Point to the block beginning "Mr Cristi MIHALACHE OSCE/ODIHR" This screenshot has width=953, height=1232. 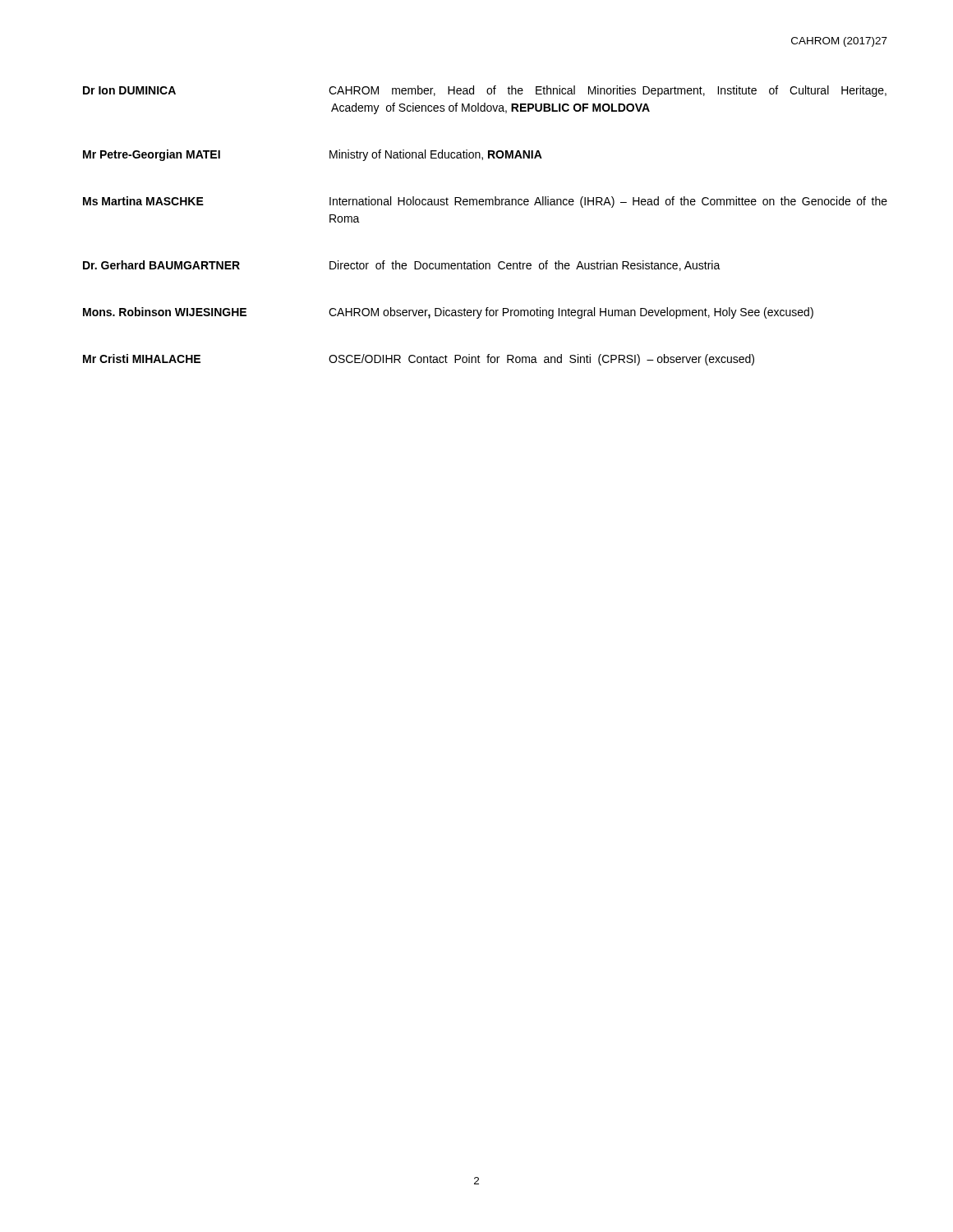[485, 359]
